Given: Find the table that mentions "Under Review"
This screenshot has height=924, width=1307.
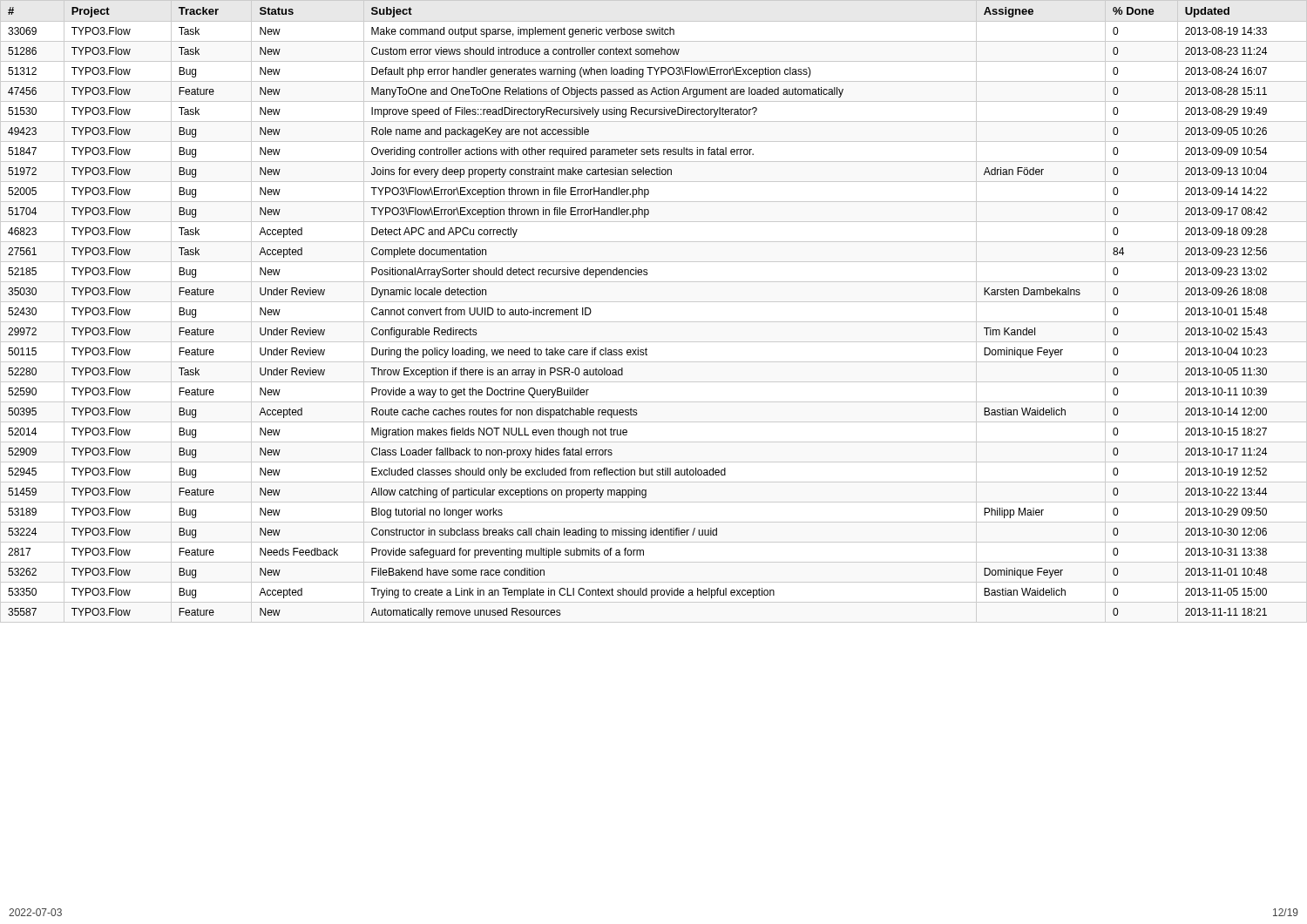Looking at the screenshot, I should click(654, 311).
